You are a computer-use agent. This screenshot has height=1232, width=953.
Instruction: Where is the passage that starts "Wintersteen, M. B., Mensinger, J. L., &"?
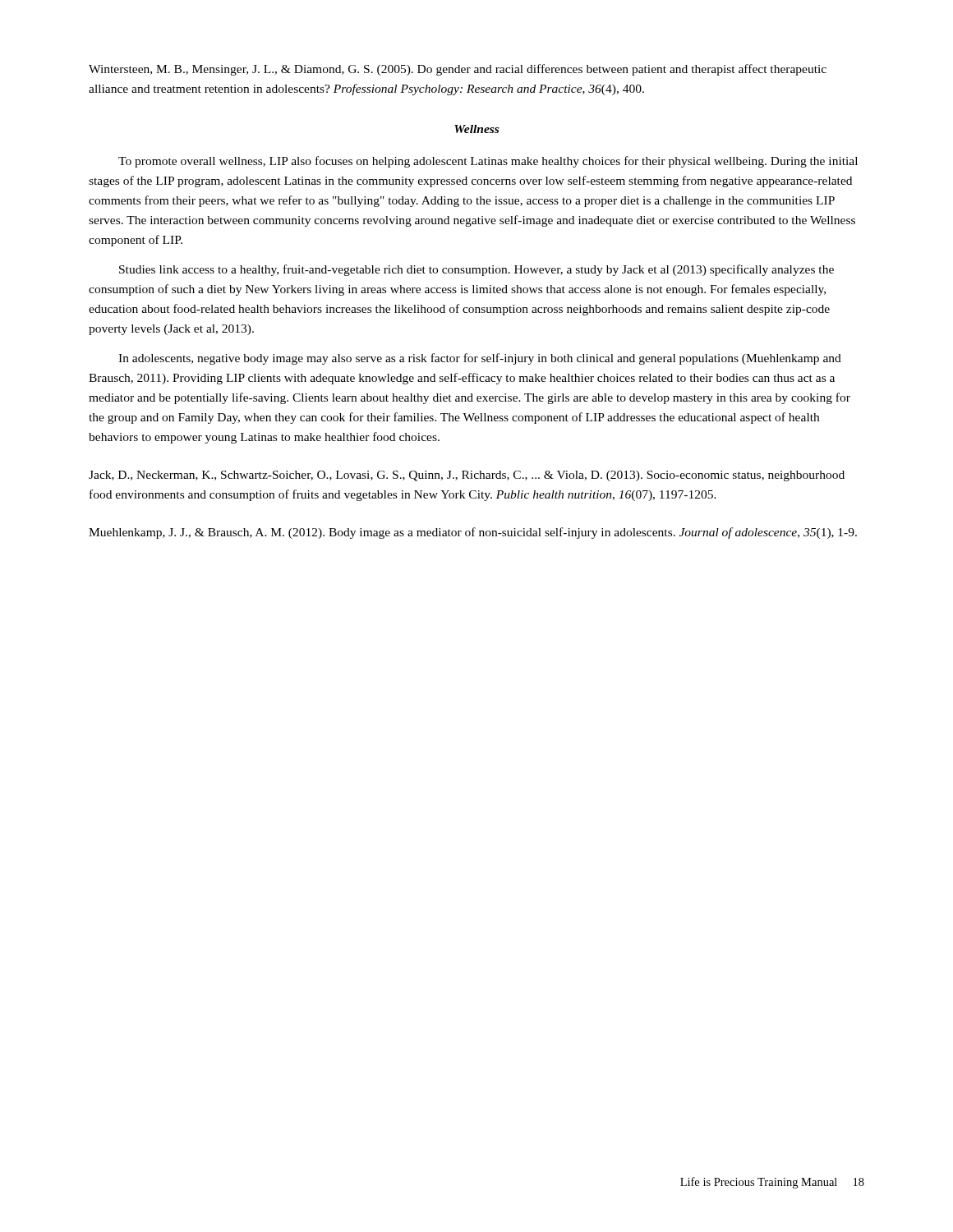[x=458, y=78]
